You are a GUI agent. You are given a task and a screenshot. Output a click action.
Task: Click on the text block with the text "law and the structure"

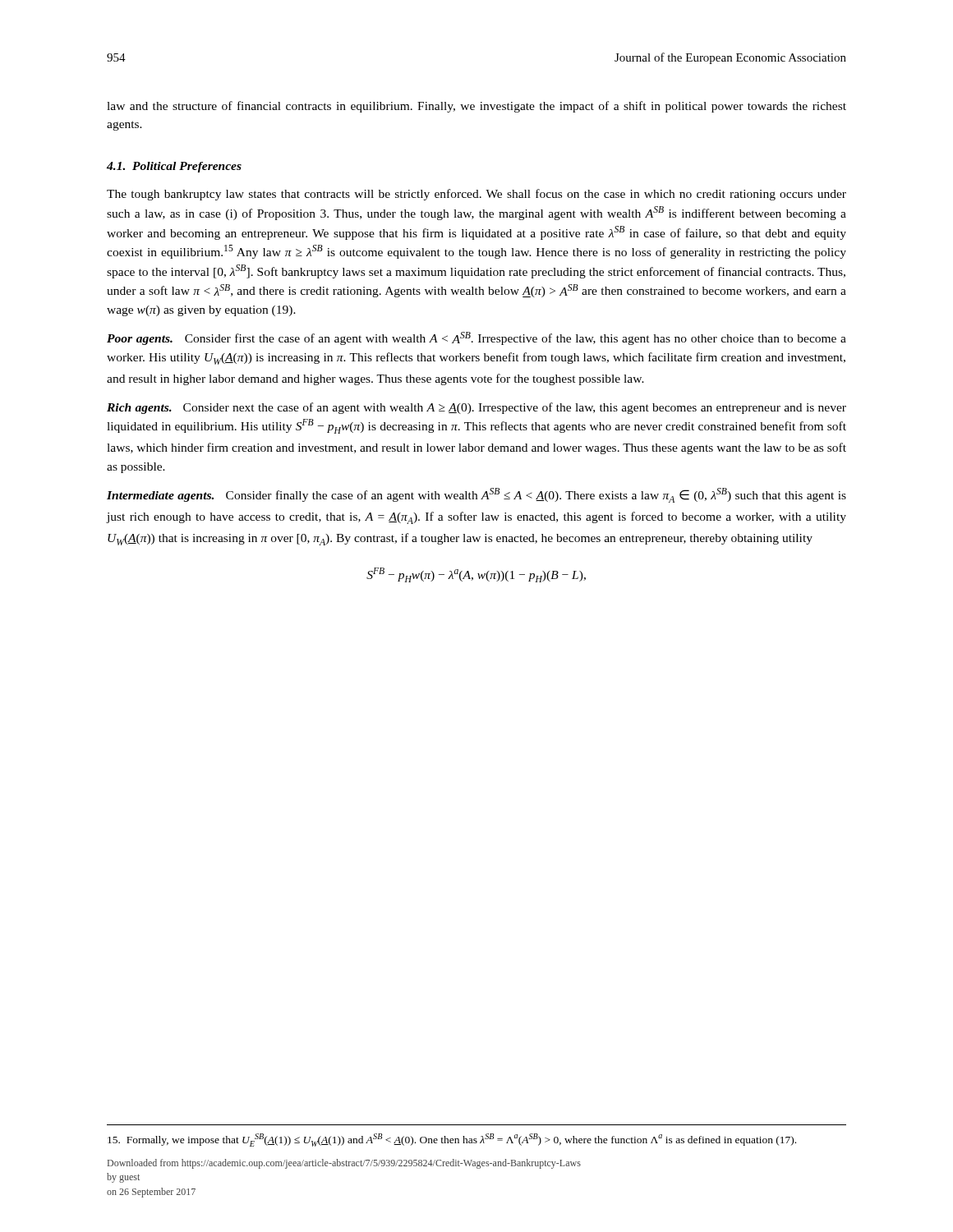coord(476,115)
